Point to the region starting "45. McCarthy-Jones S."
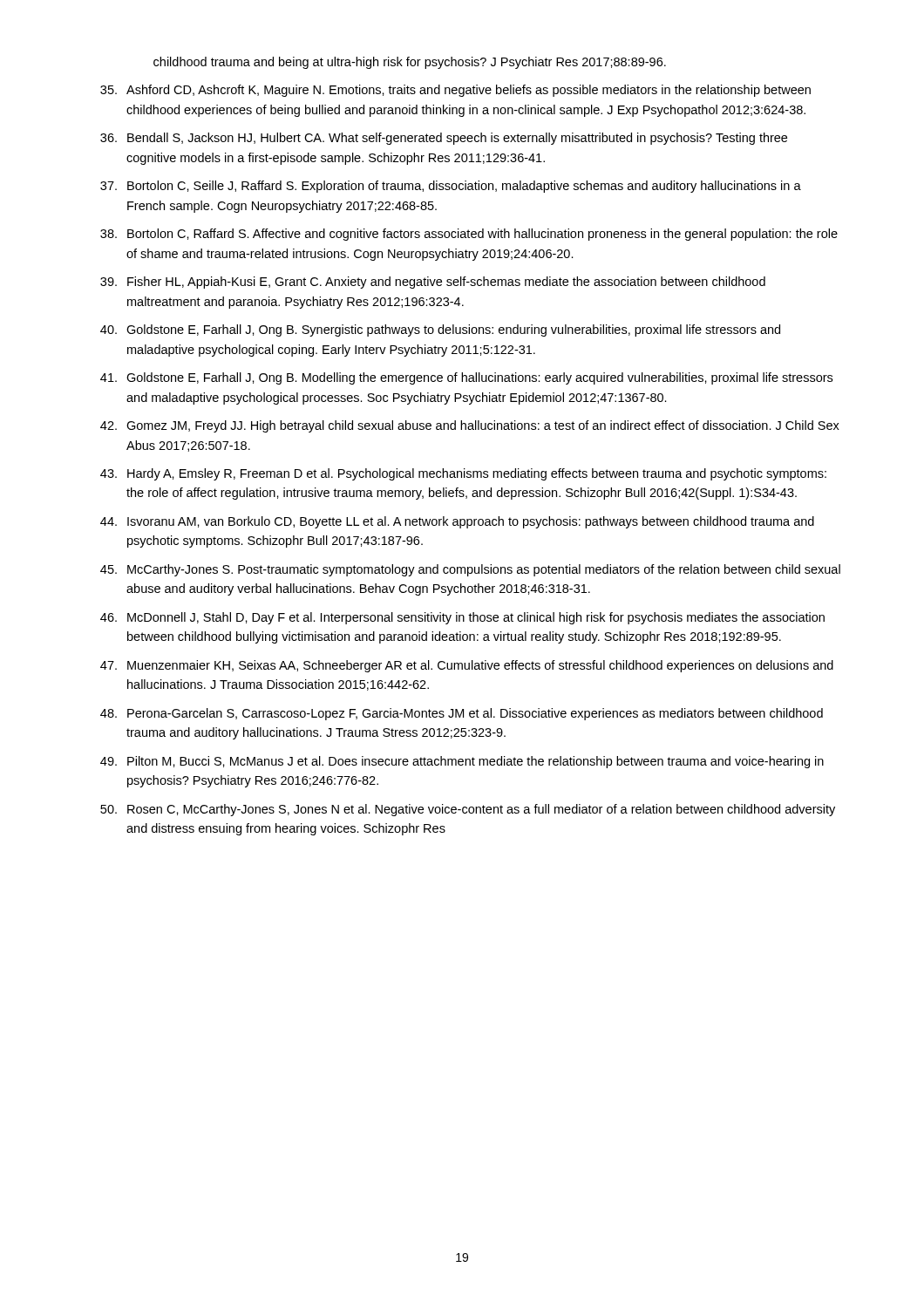 462,579
